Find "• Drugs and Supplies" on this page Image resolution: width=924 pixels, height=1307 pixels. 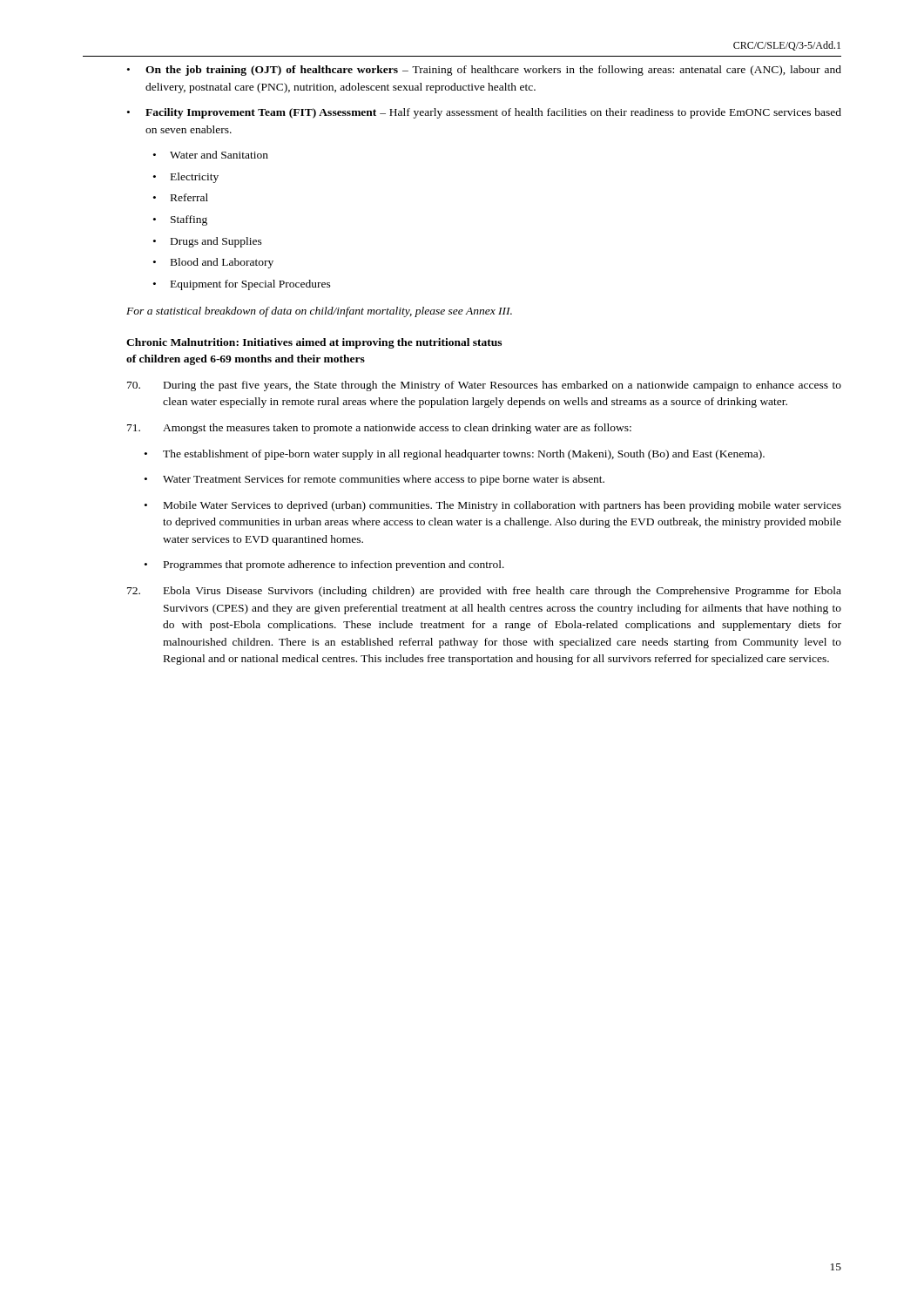[207, 241]
